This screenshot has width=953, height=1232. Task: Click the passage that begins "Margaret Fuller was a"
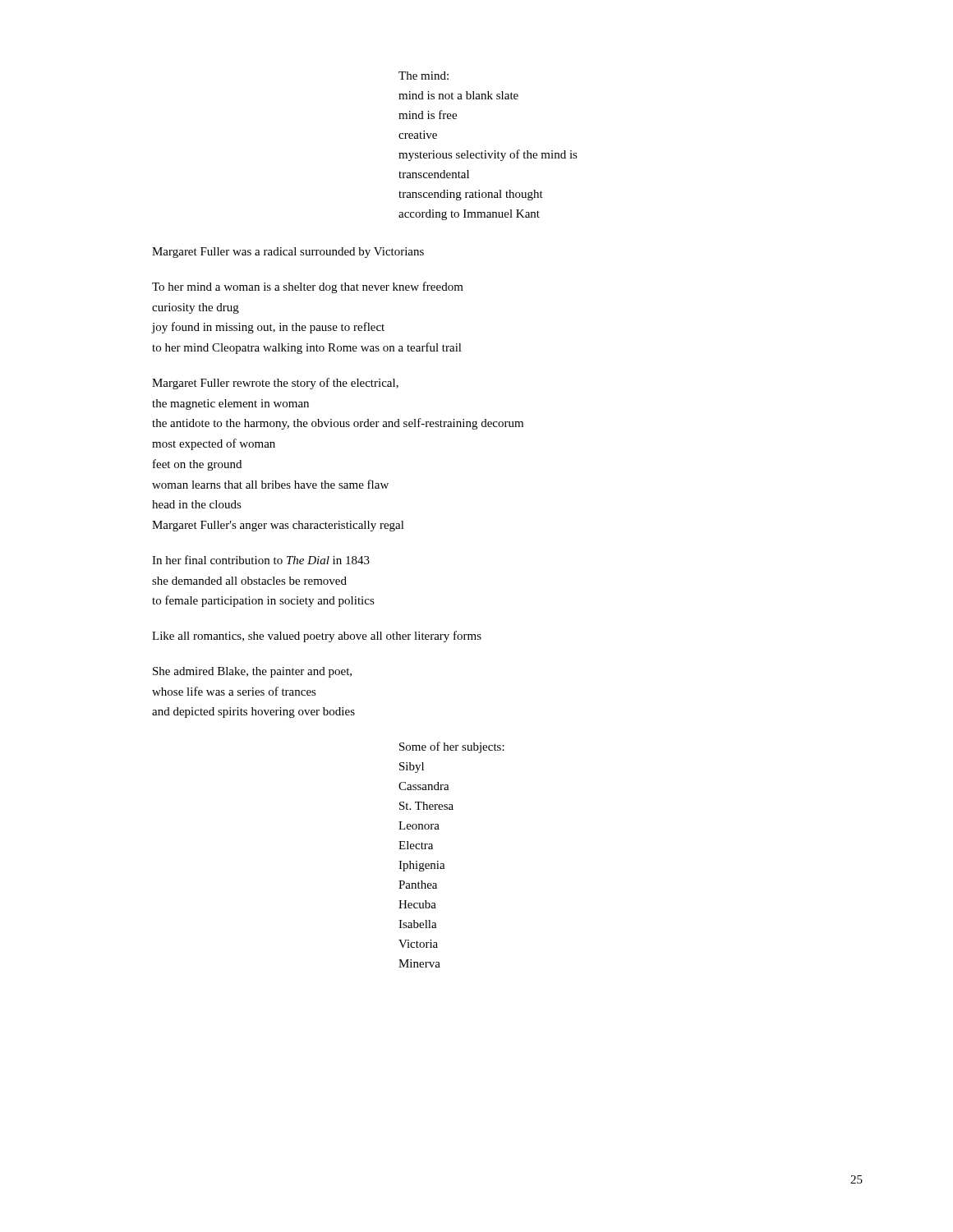coord(288,251)
